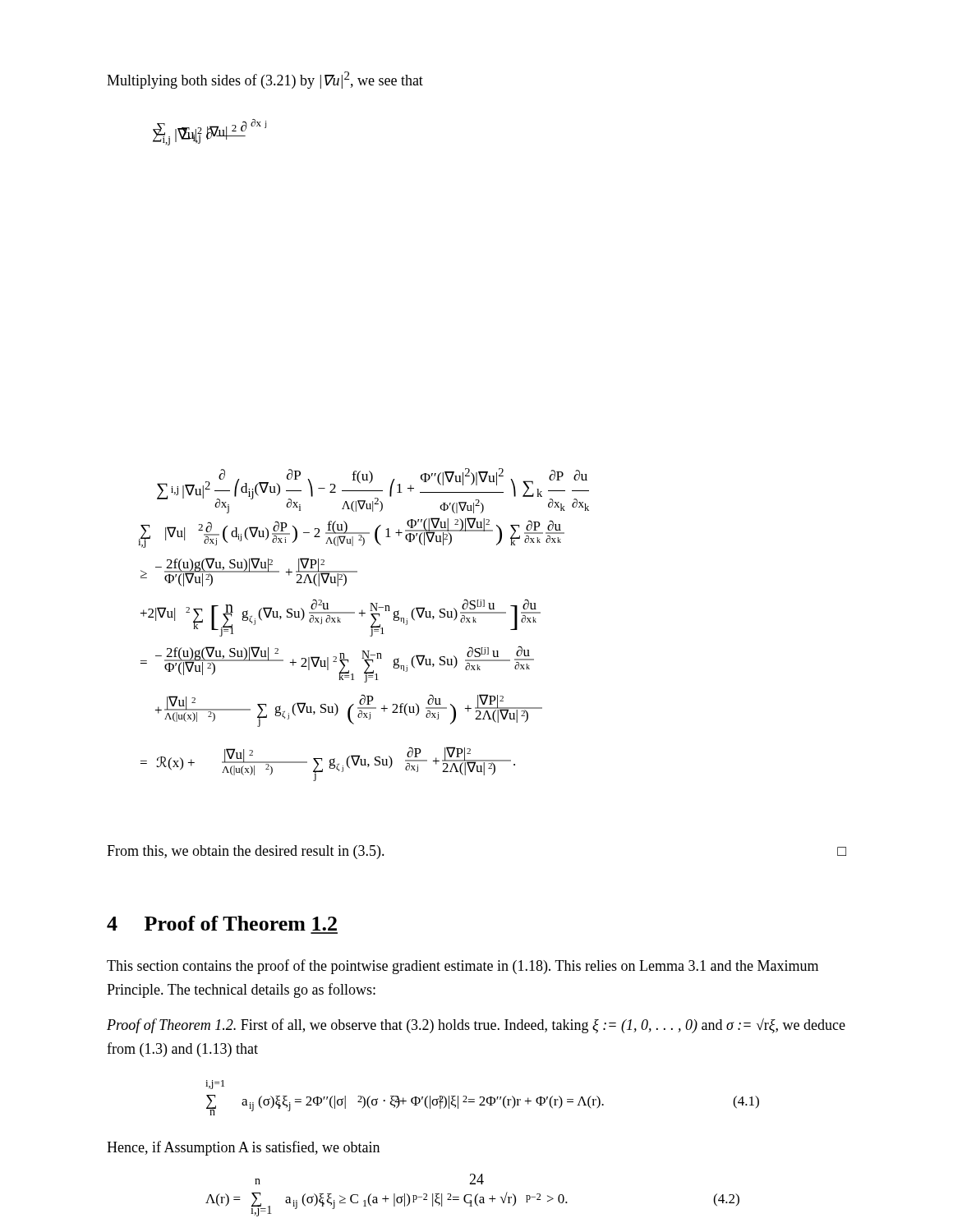Image resolution: width=953 pixels, height=1232 pixels.
Task: Find the text block that says "This section contains"
Action: pyautogui.click(x=463, y=978)
